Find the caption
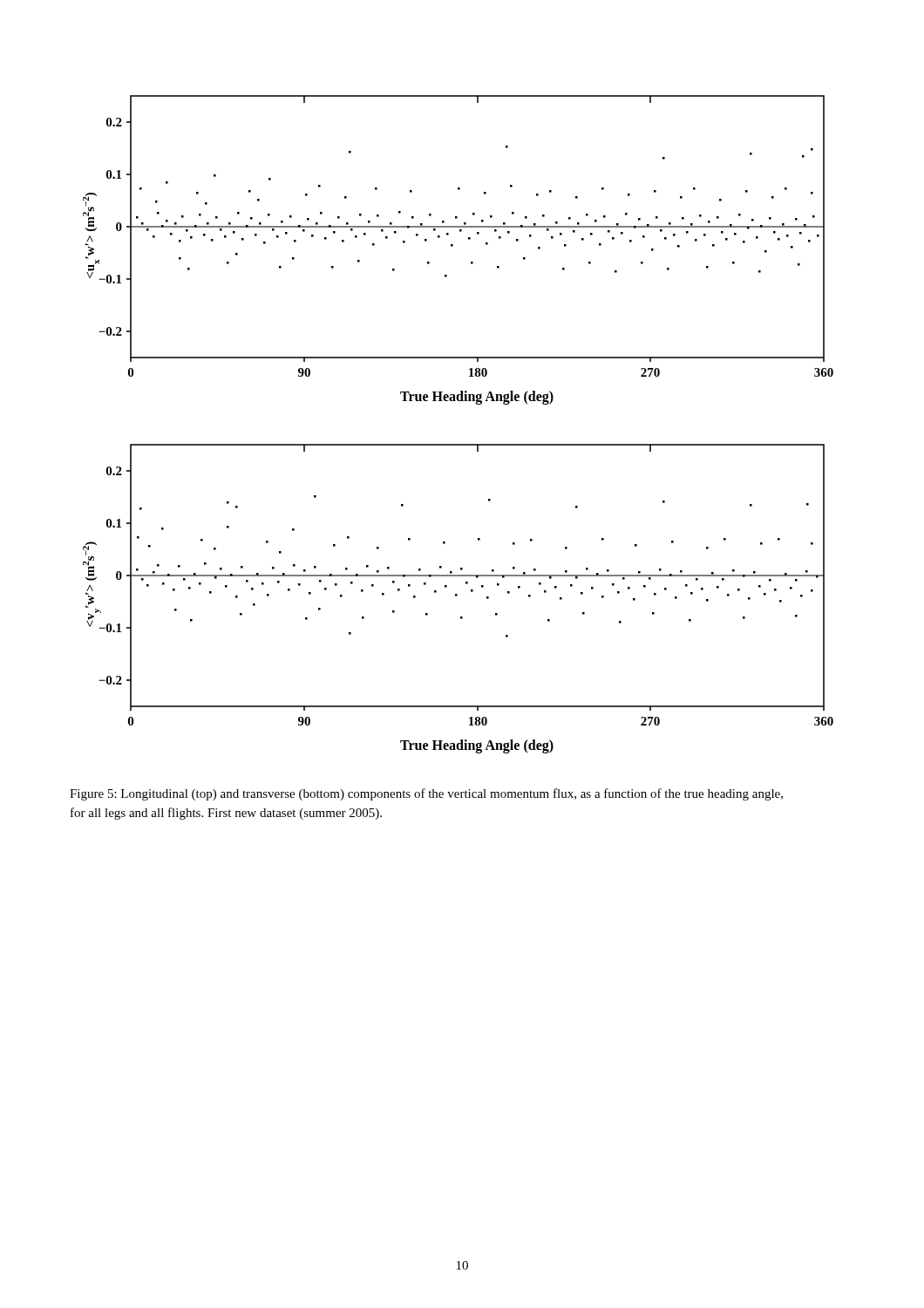The image size is (924, 1308). 427,804
